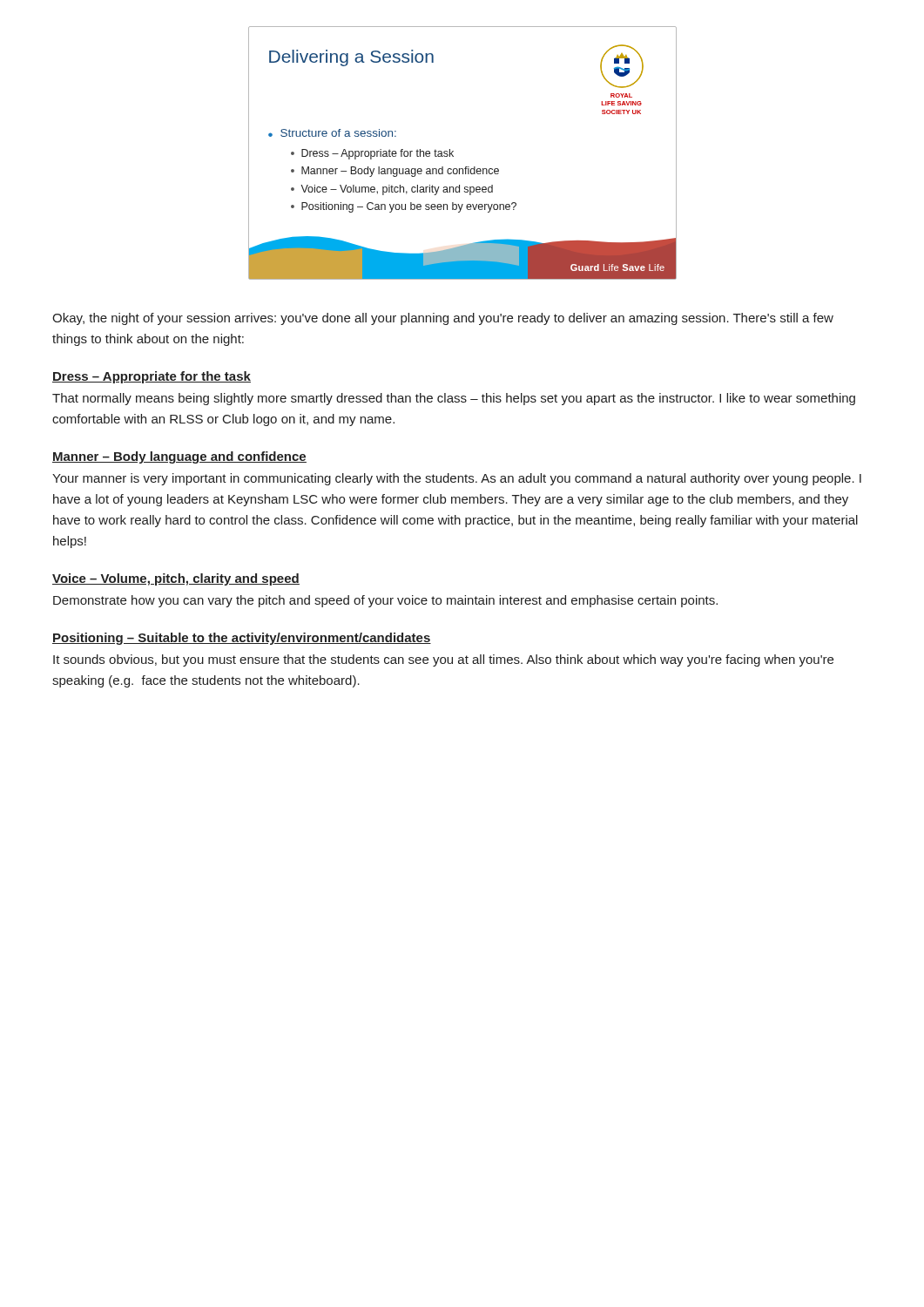Image resolution: width=924 pixels, height=1307 pixels.
Task: Select the text block with the text "It sounds obvious, but"
Action: click(443, 670)
